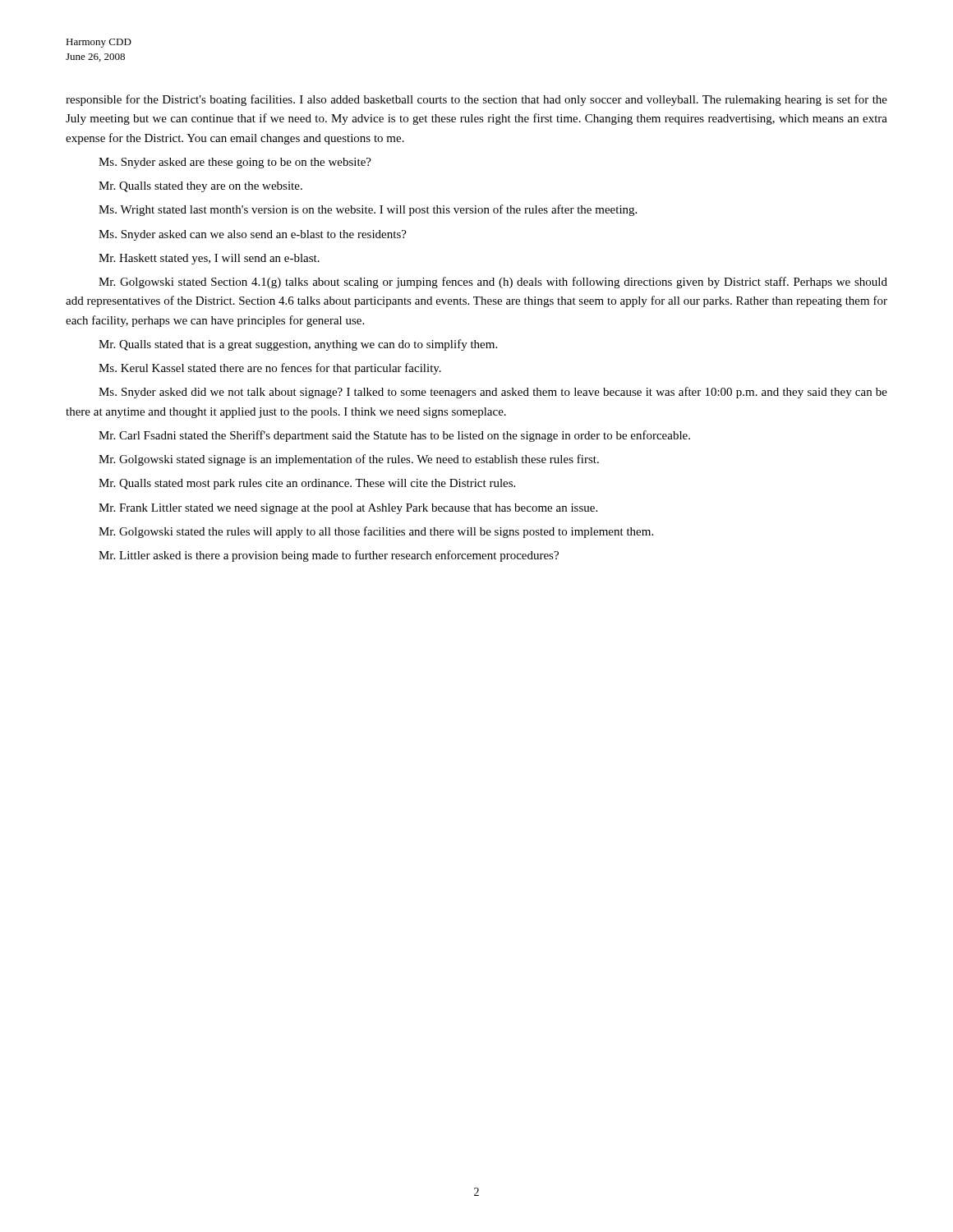Screen dimensions: 1232x953
Task: Click on the text block containing "Mr. Golgowski stated signage is an implementation"
Action: coord(349,459)
